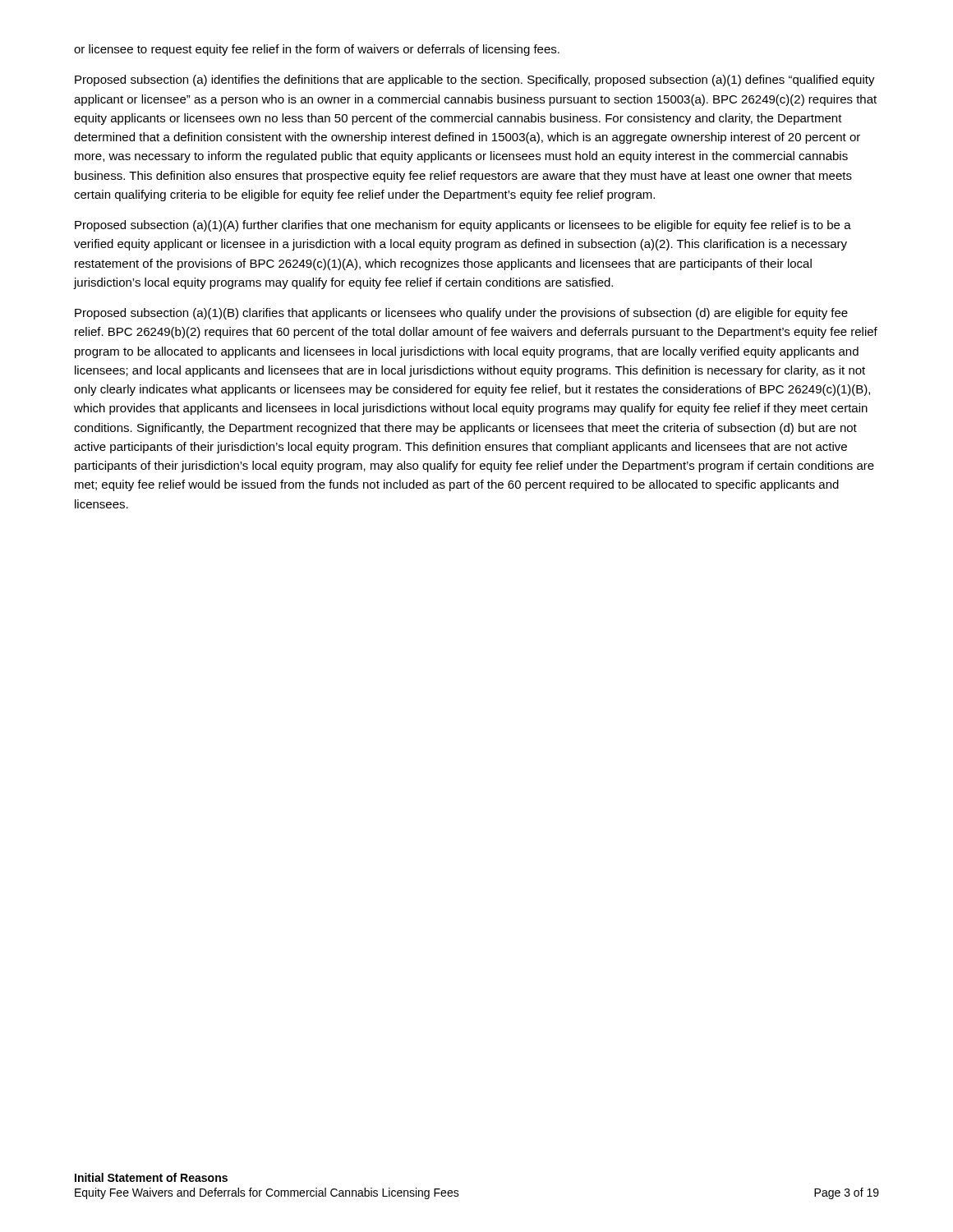This screenshot has width=953, height=1232.
Task: Locate the block of text that opens with "Proposed subsection (a)(1)(A) further clarifies that"
Action: click(462, 253)
